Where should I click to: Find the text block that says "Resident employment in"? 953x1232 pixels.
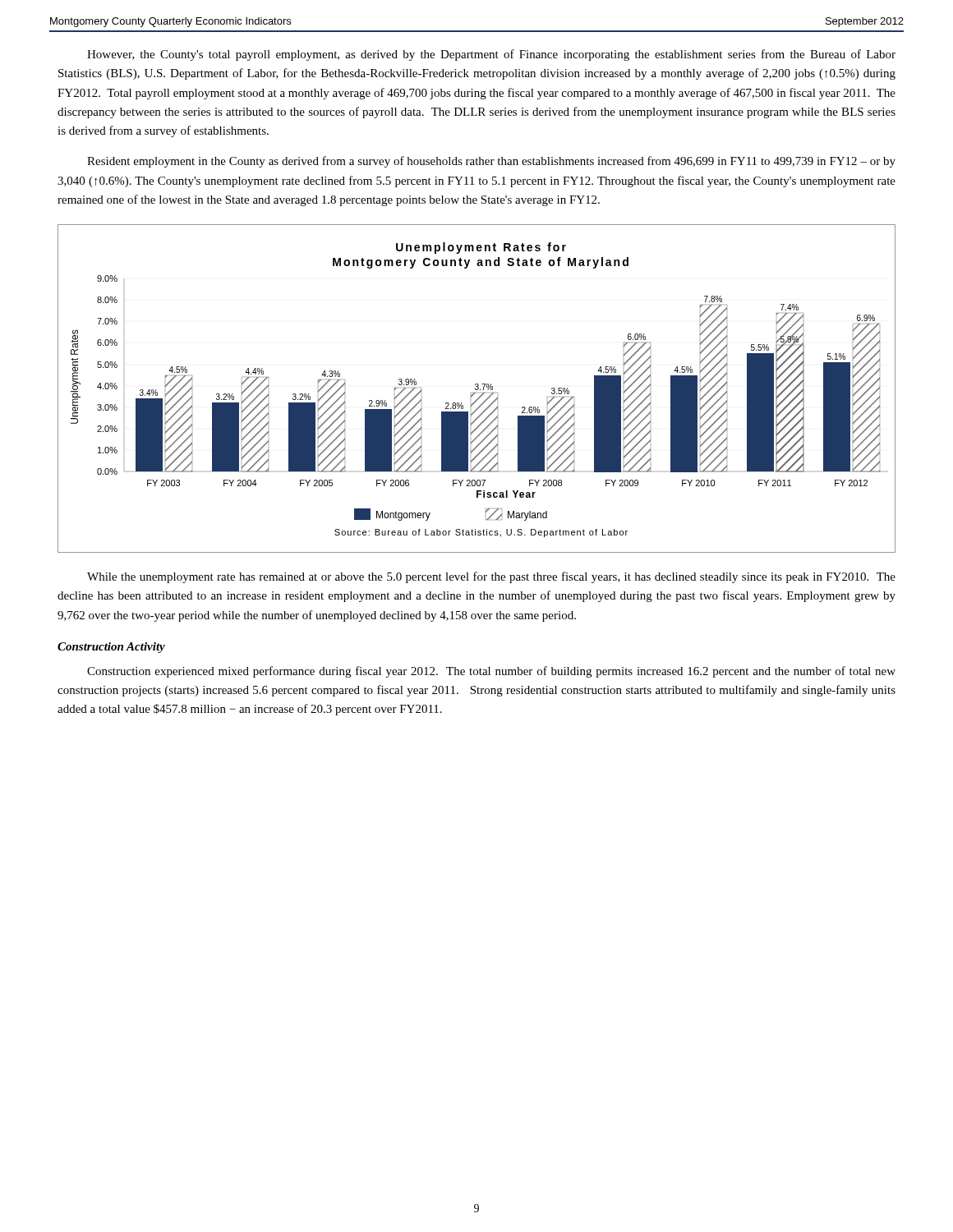(476, 180)
